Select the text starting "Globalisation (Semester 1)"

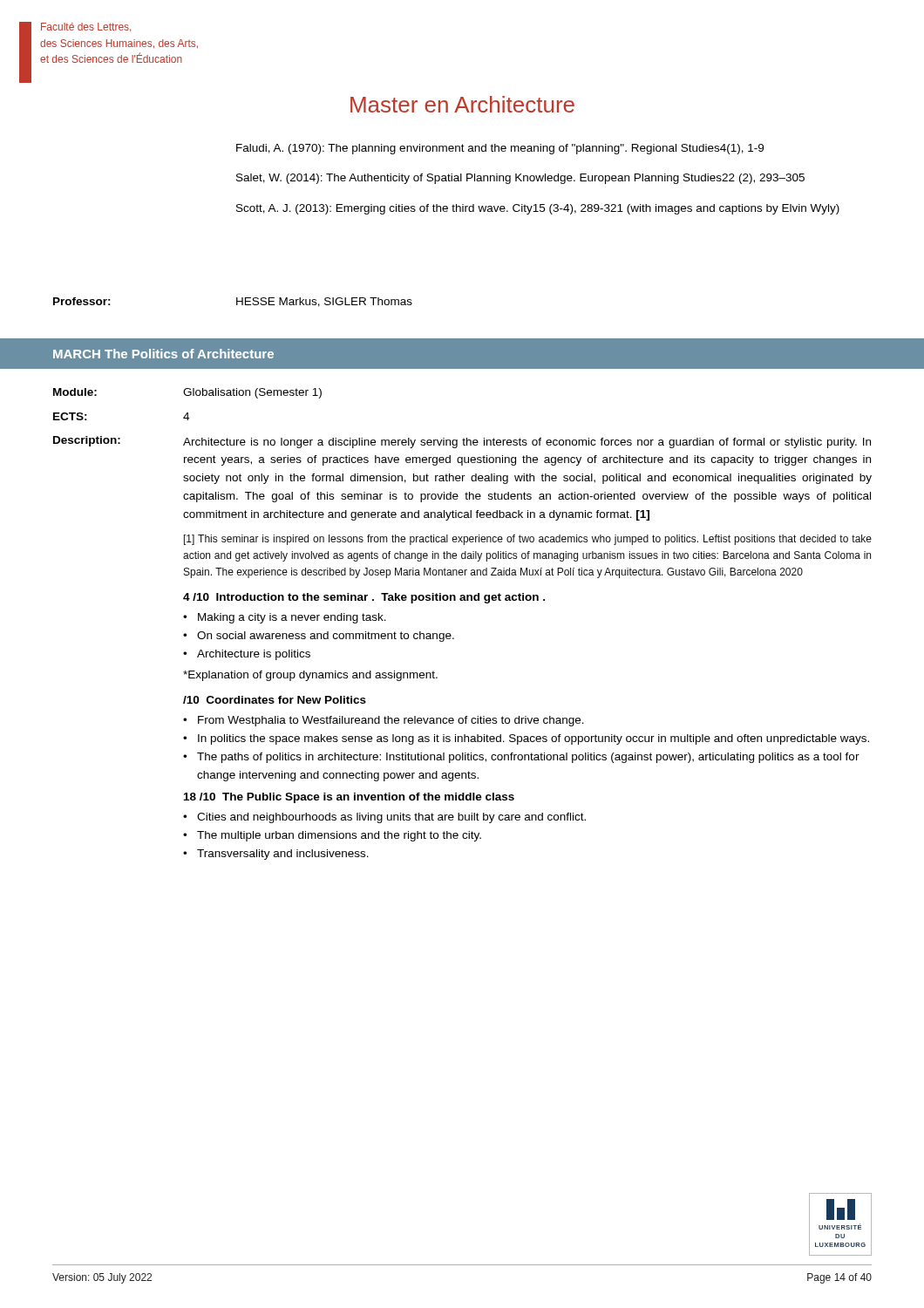point(253,392)
